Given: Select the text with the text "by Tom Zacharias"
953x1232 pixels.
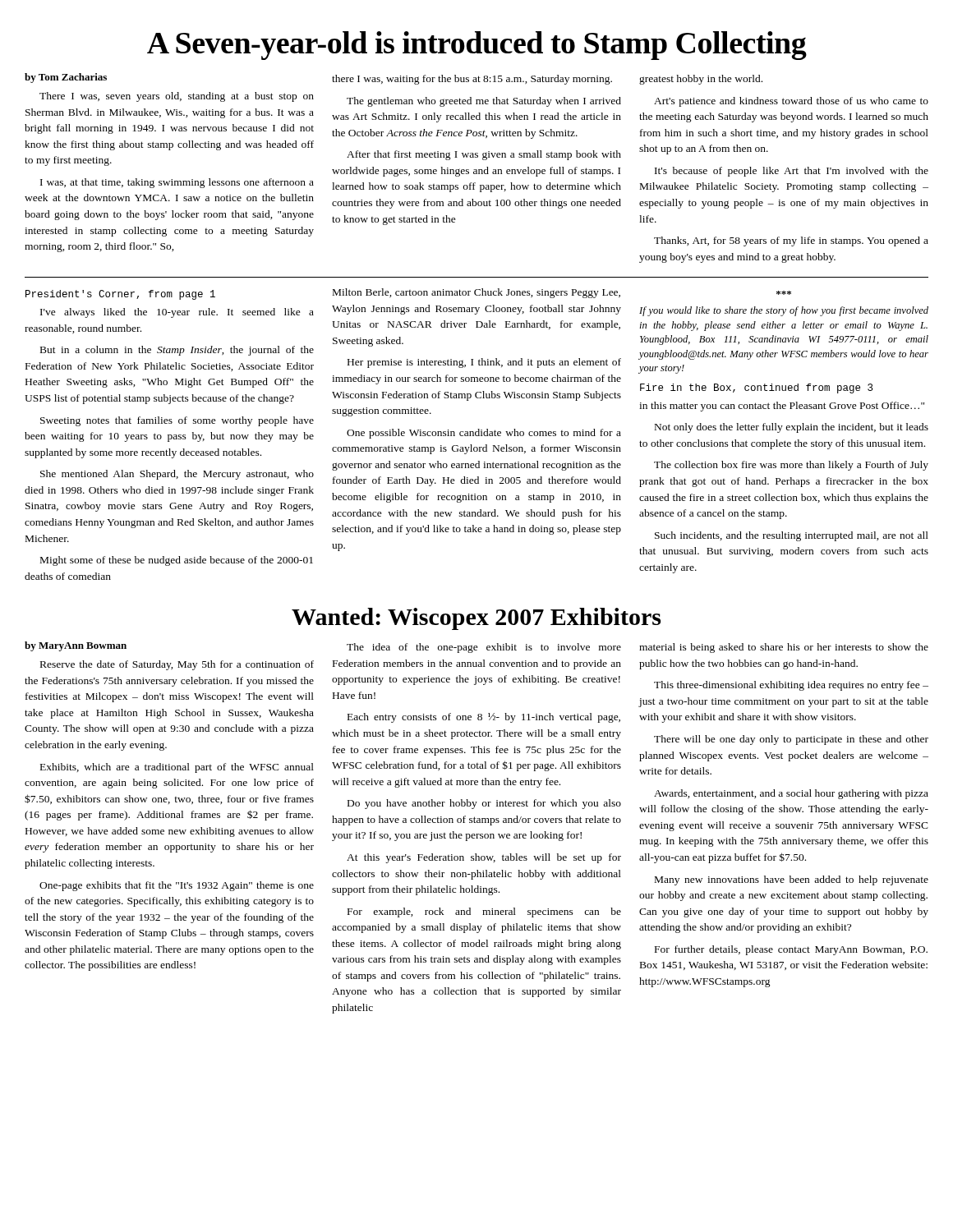Looking at the screenshot, I should click(x=66, y=77).
